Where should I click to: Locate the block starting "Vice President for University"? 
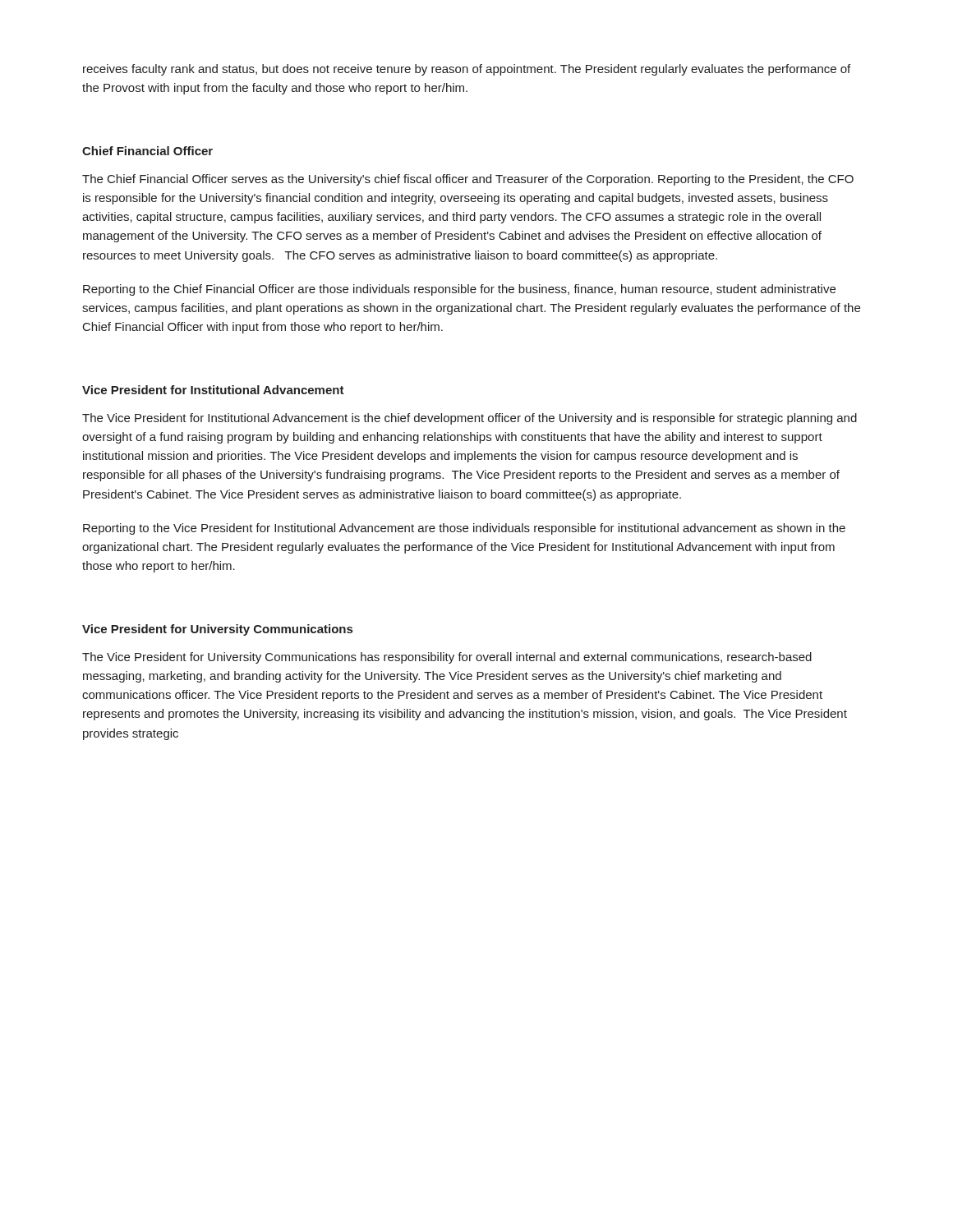coord(218,628)
